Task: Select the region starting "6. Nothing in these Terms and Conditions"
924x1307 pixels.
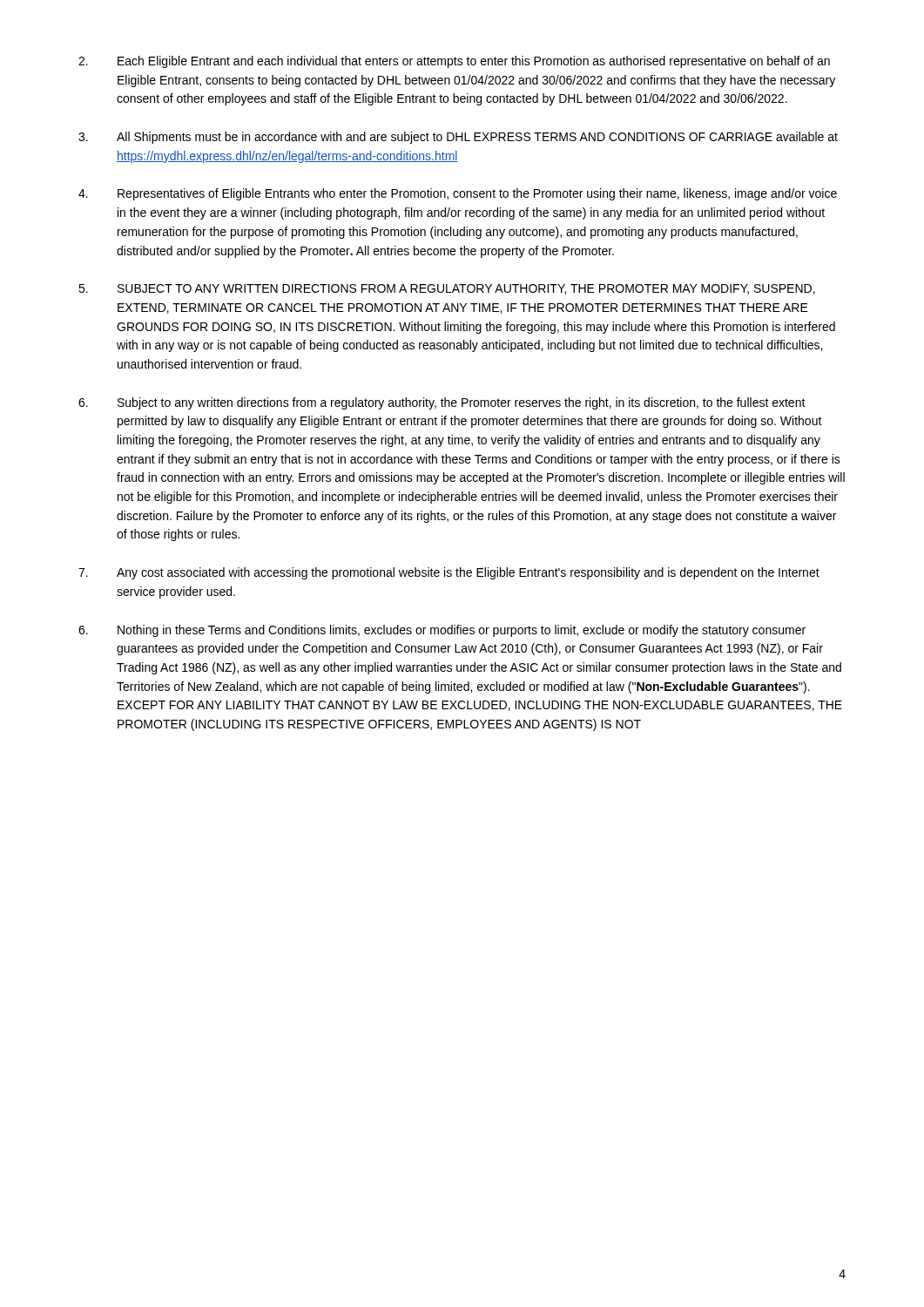Action: (x=462, y=678)
